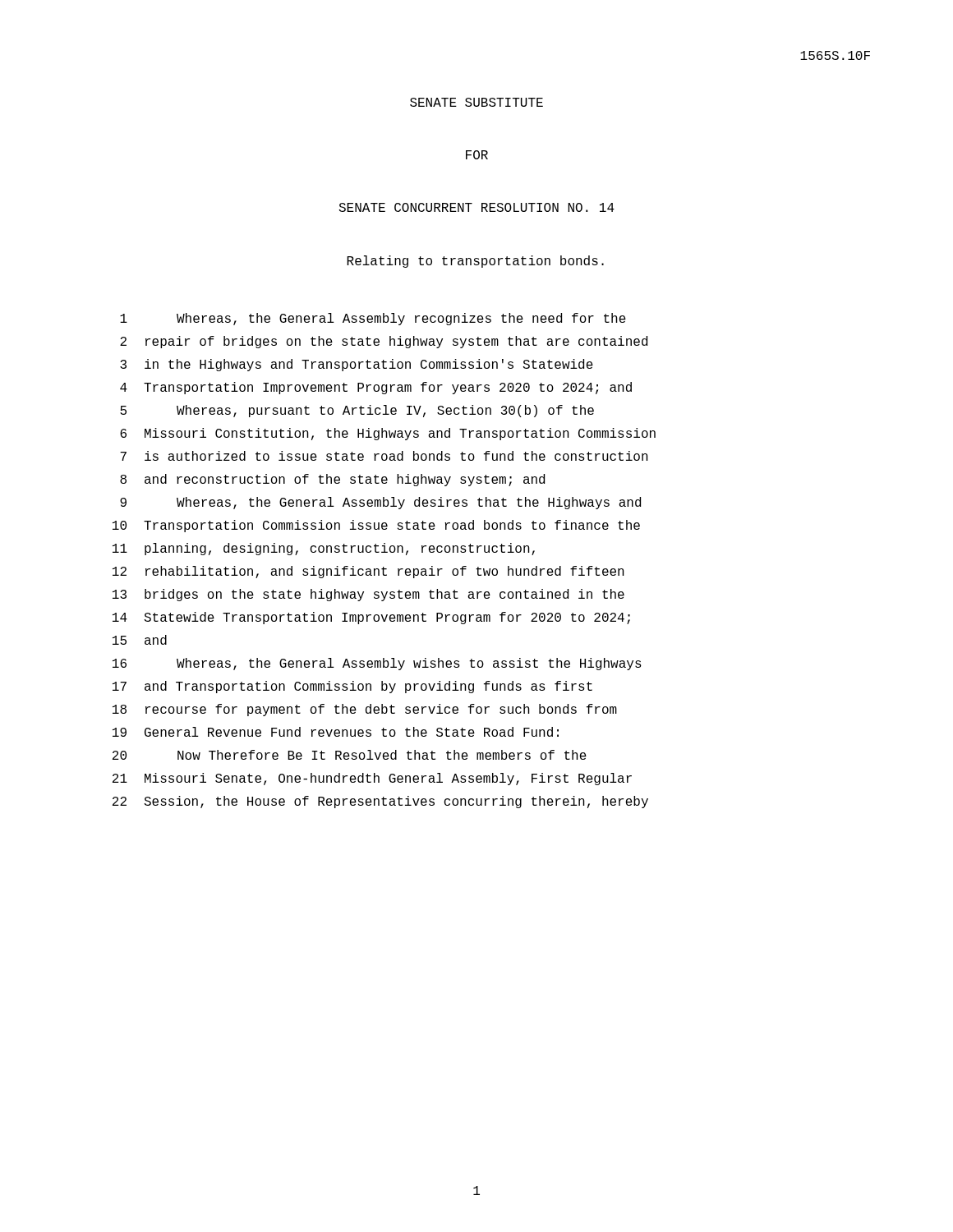The width and height of the screenshot is (953, 1232).
Task: Click on the passage starting "SENATE SUBSTITUTE FOR SENATE CONCURRENT RESOLUTION"
Action: click(476, 156)
